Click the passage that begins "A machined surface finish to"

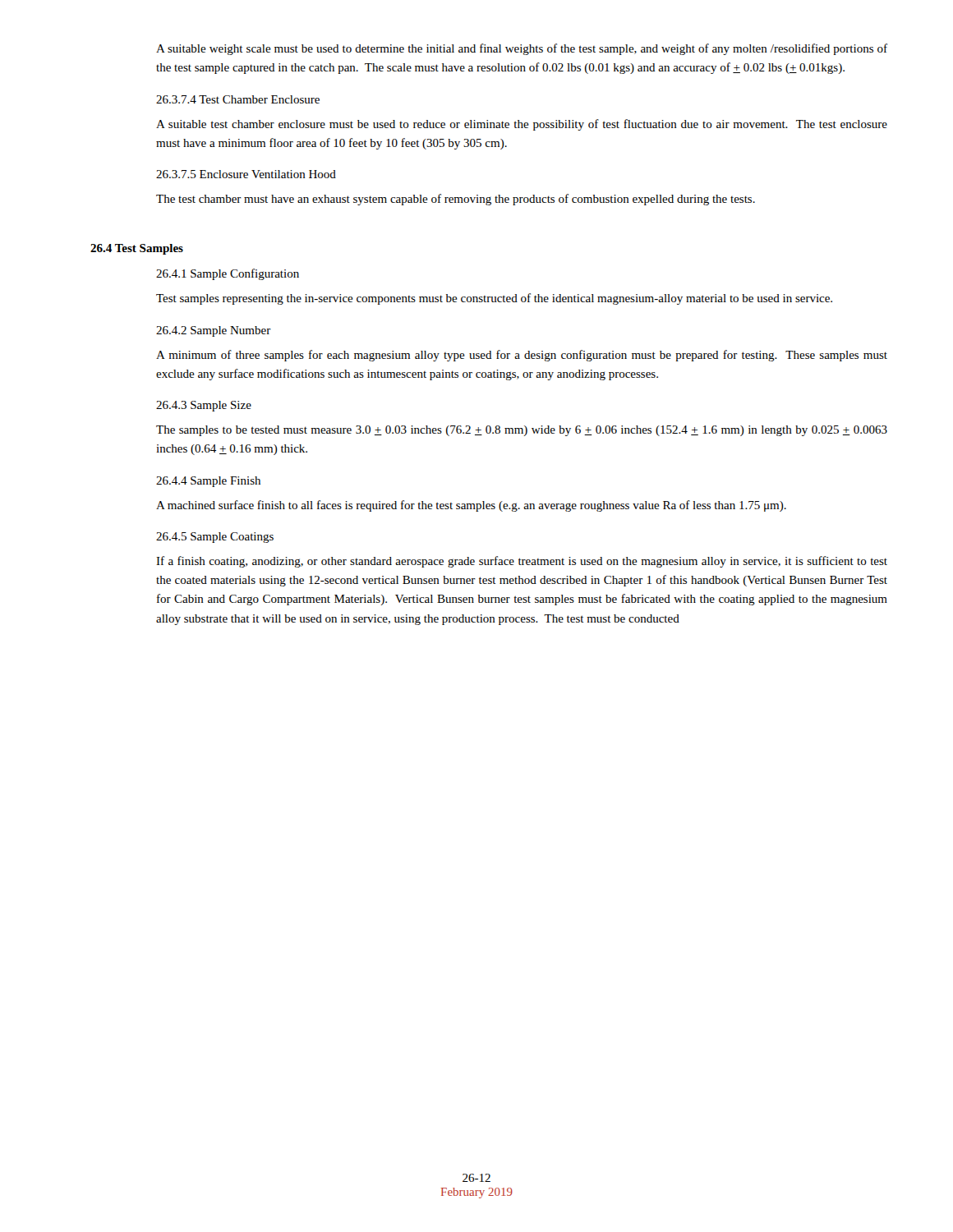pyautogui.click(x=471, y=505)
